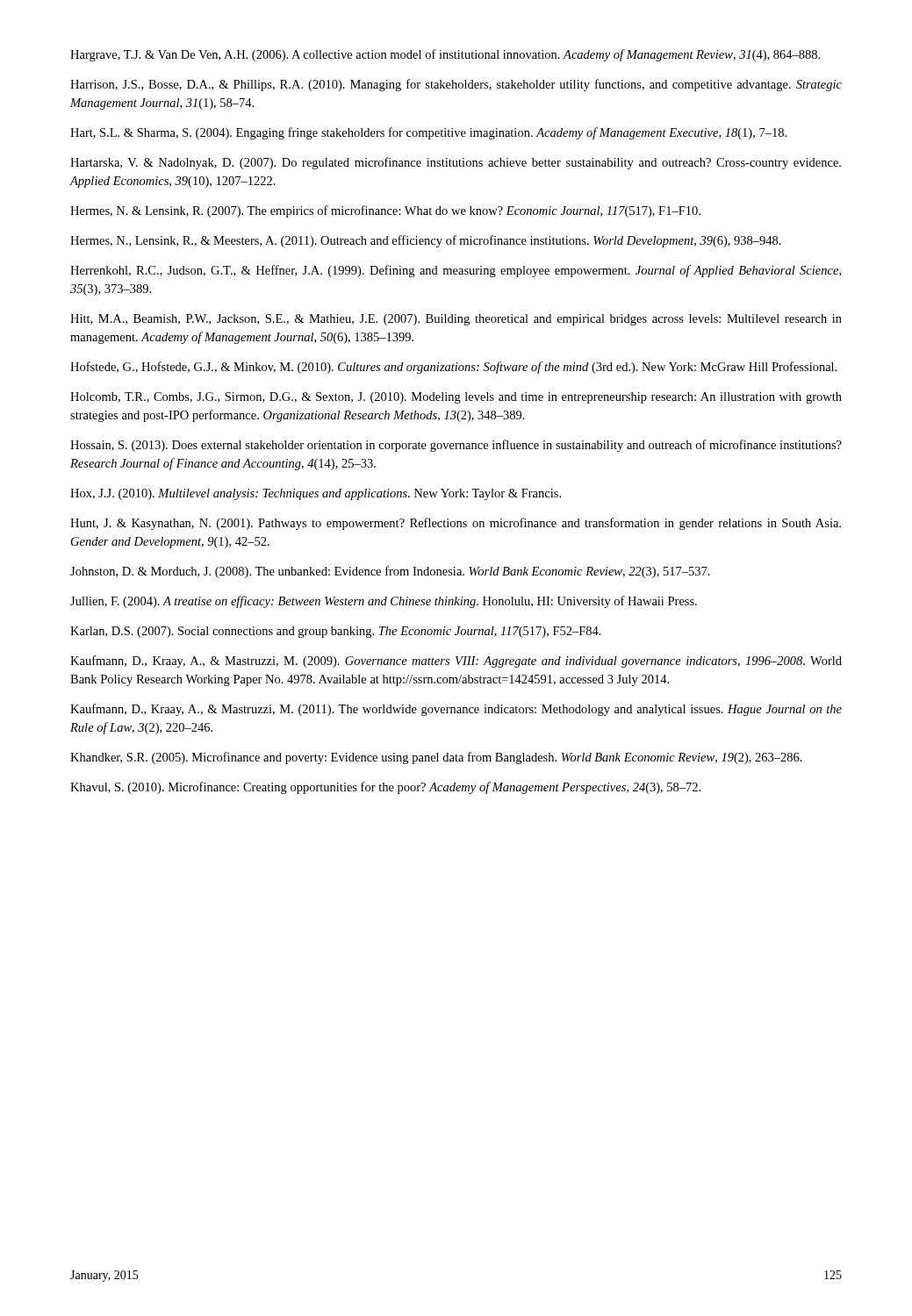Screen dimensions: 1316x912
Task: Locate the block of text that opens with "Johnston, D. & Morduch, J. (2008). The unbanked:"
Action: pyautogui.click(x=390, y=571)
